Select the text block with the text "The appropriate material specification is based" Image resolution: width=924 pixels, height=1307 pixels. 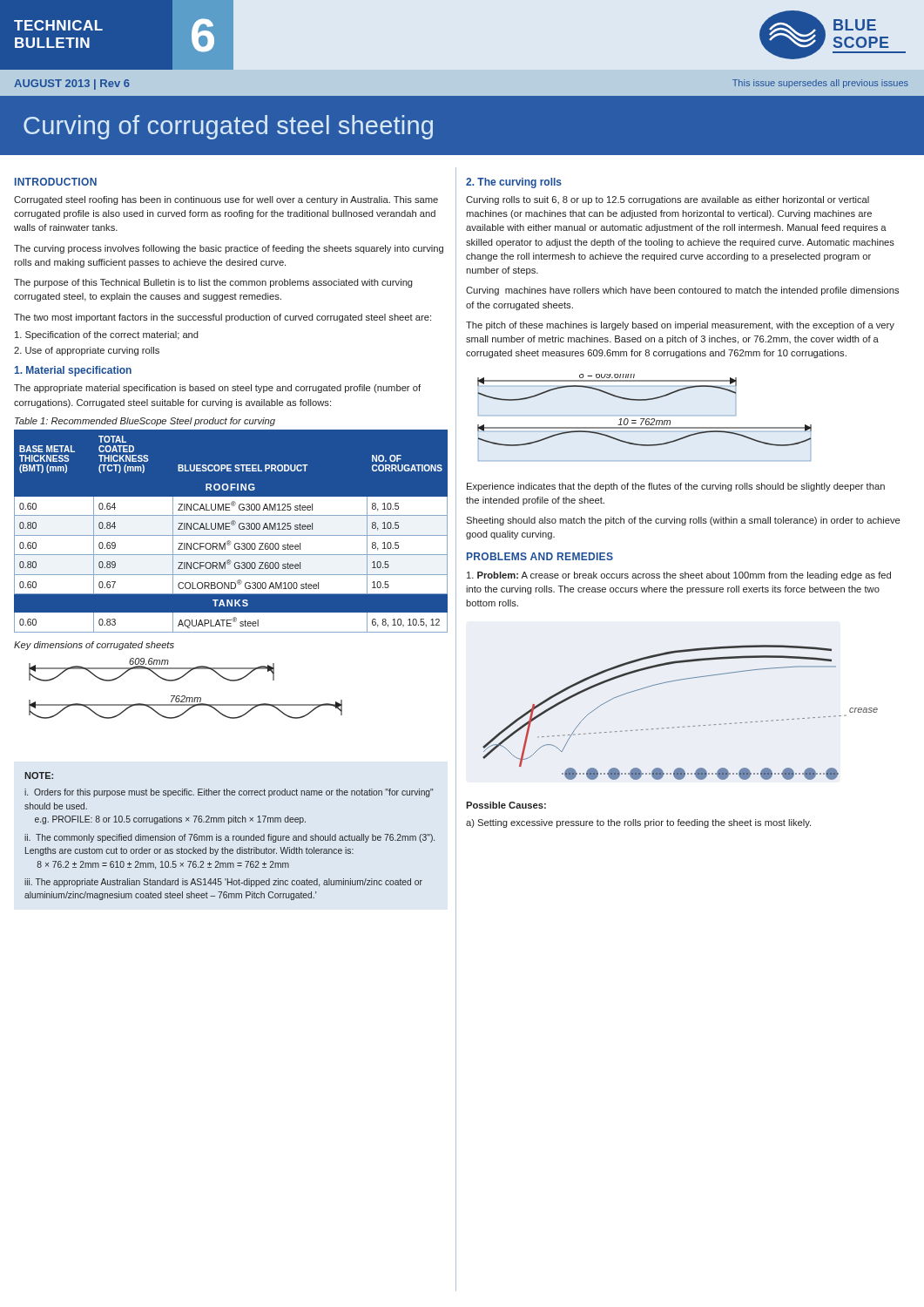(x=217, y=395)
